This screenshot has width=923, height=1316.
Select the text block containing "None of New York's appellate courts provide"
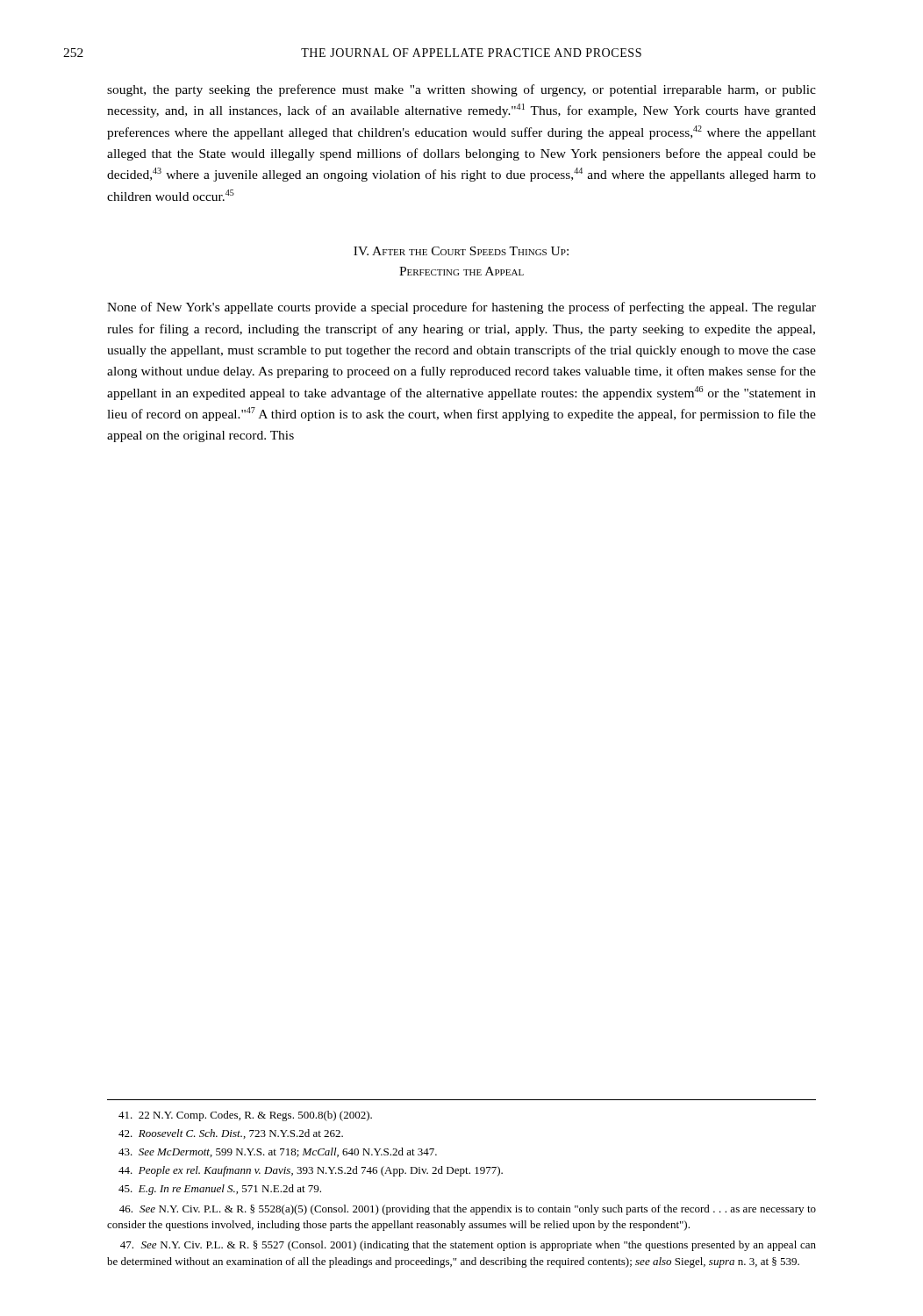tap(462, 372)
